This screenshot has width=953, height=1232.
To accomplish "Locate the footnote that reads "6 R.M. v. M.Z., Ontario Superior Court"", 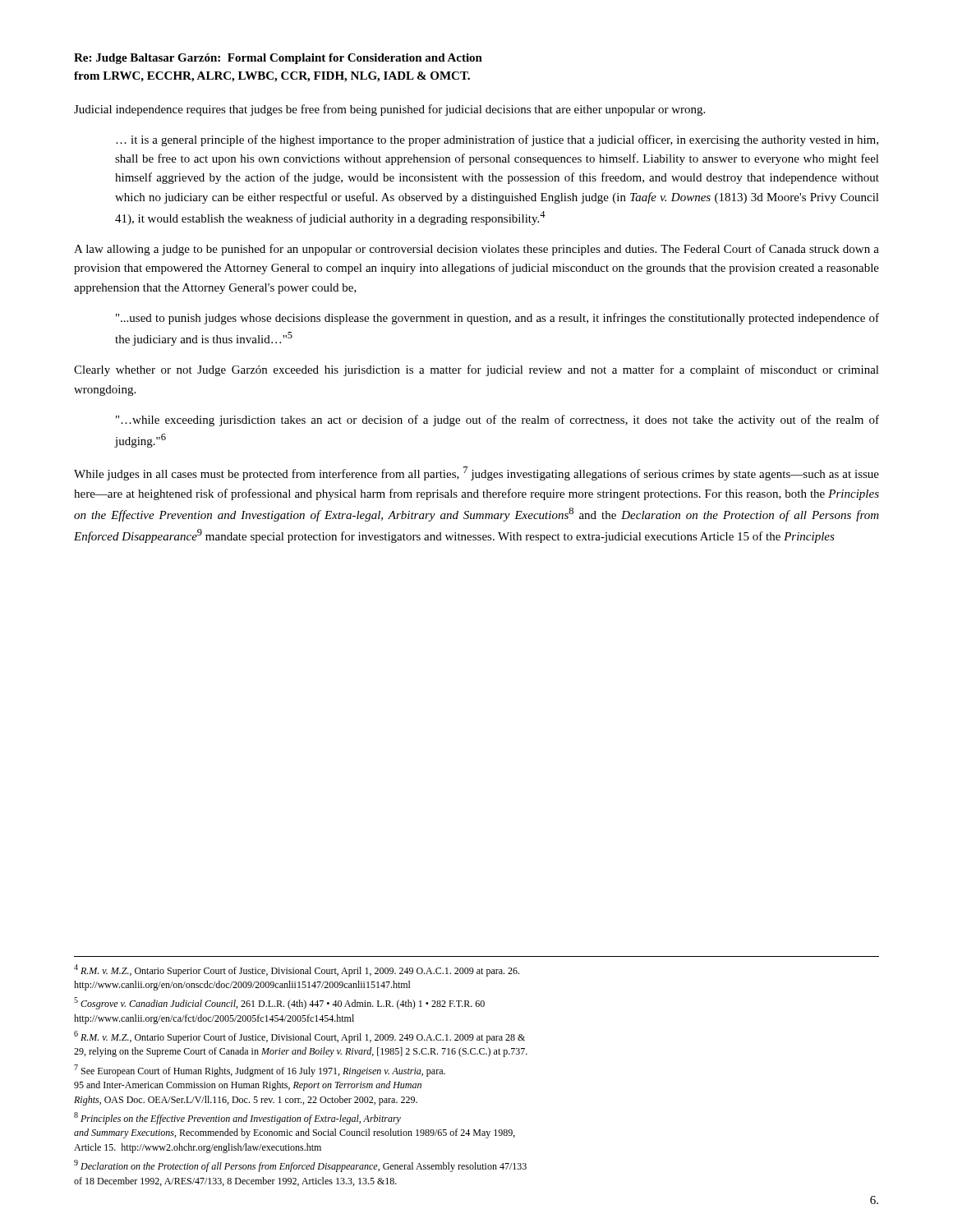I will tap(301, 1043).
